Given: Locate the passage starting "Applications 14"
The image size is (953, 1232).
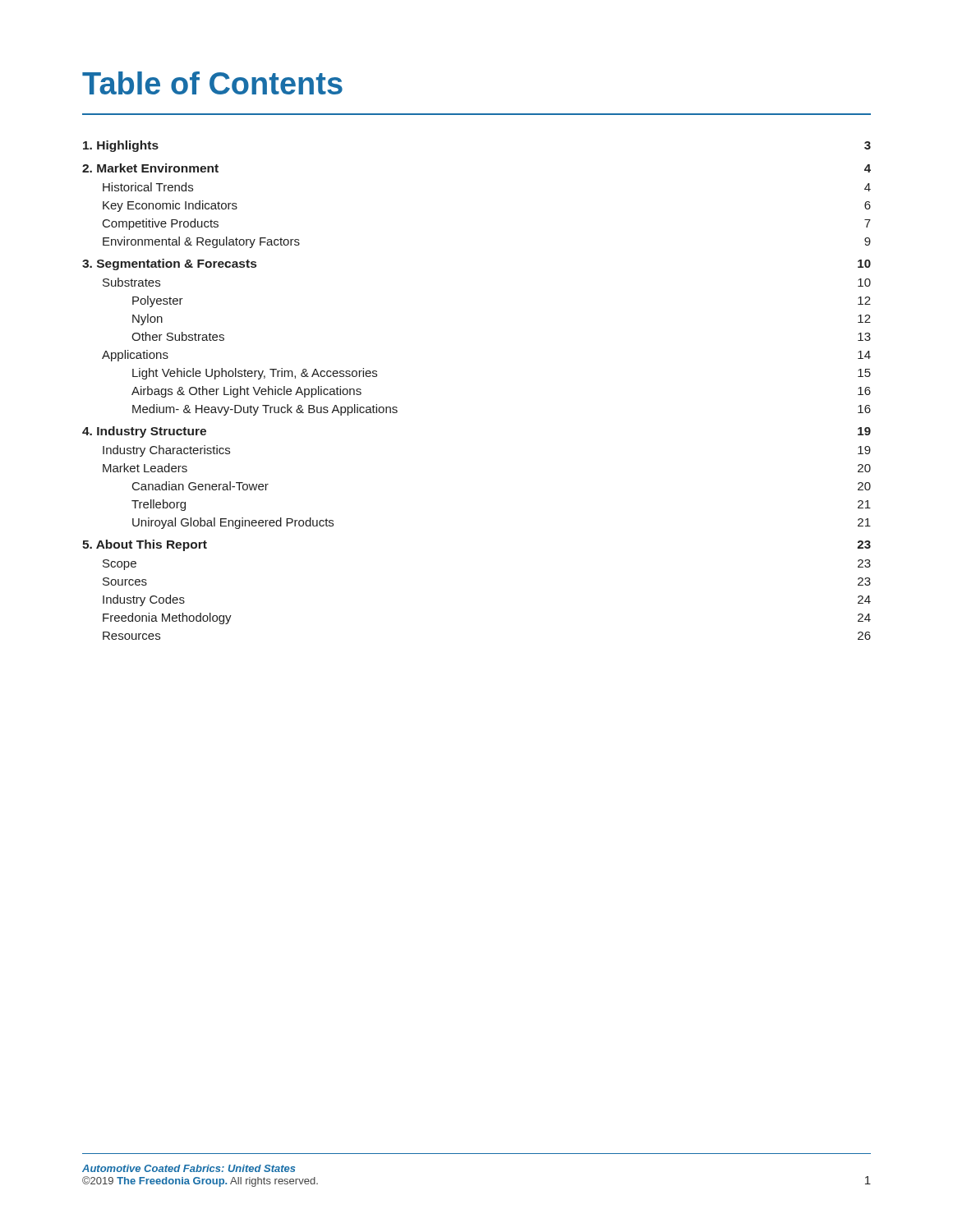Looking at the screenshot, I should 131,355.
